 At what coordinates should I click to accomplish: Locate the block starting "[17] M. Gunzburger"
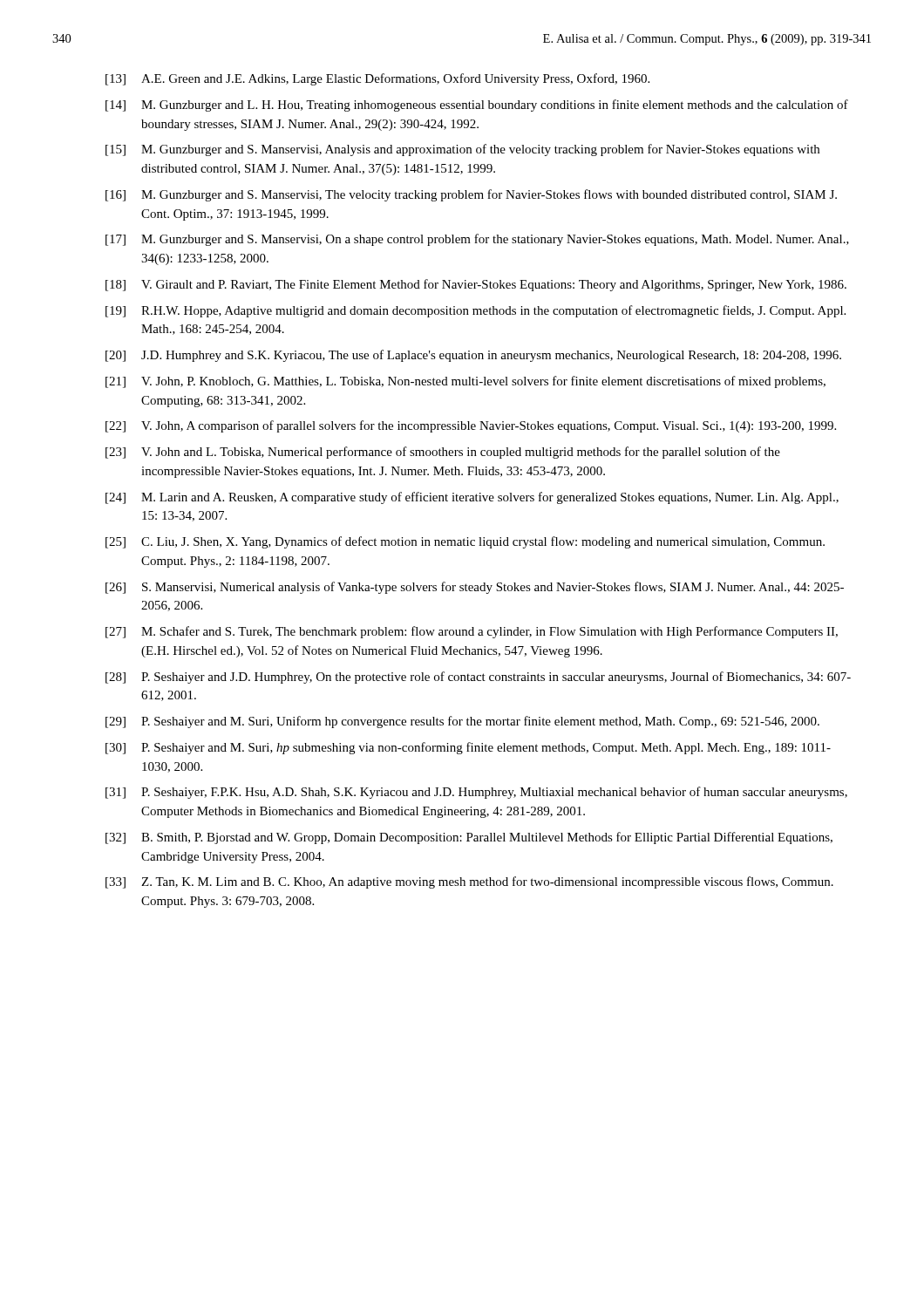(479, 249)
